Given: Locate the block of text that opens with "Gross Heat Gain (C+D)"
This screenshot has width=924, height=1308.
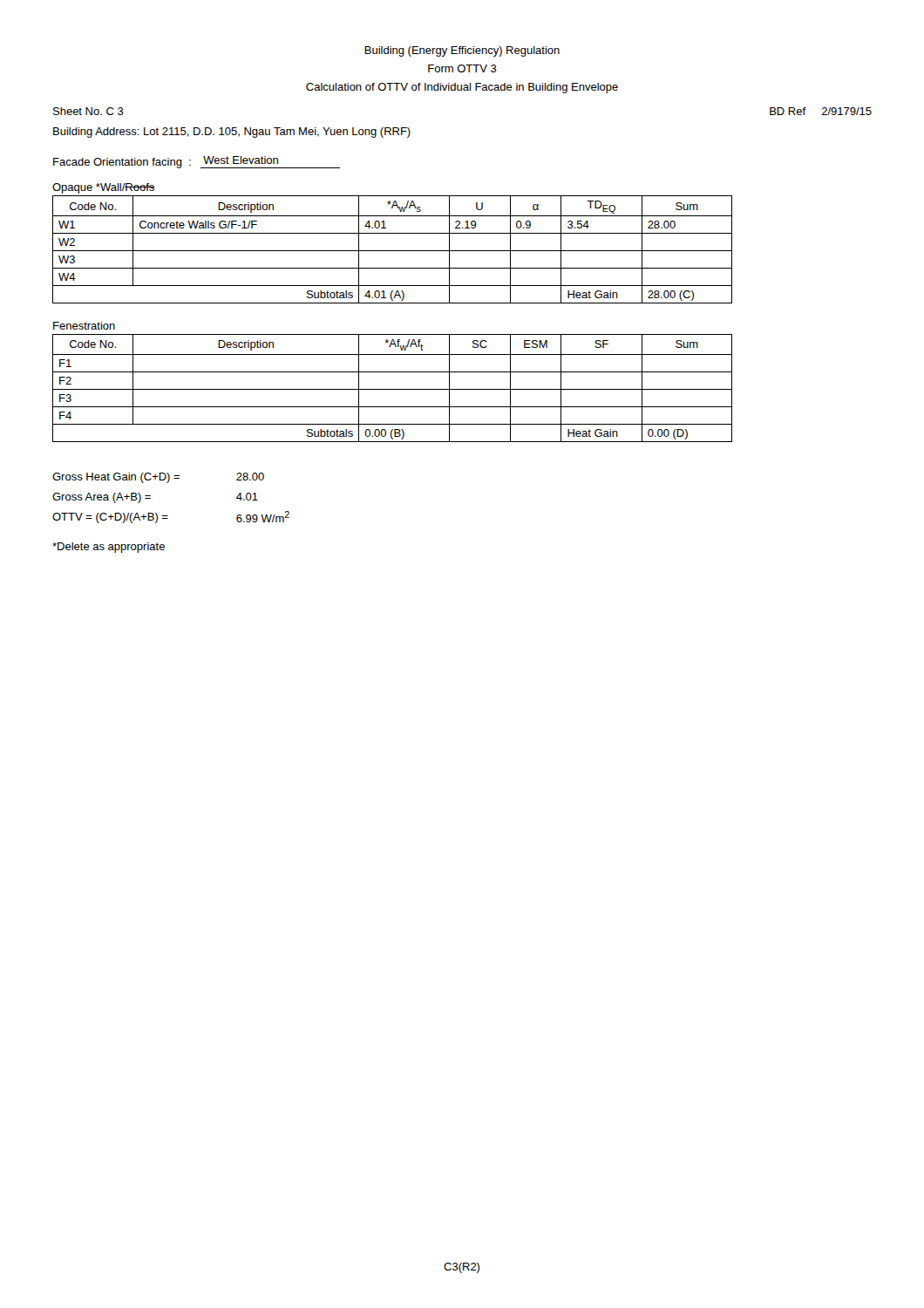Looking at the screenshot, I should [x=158, y=478].
